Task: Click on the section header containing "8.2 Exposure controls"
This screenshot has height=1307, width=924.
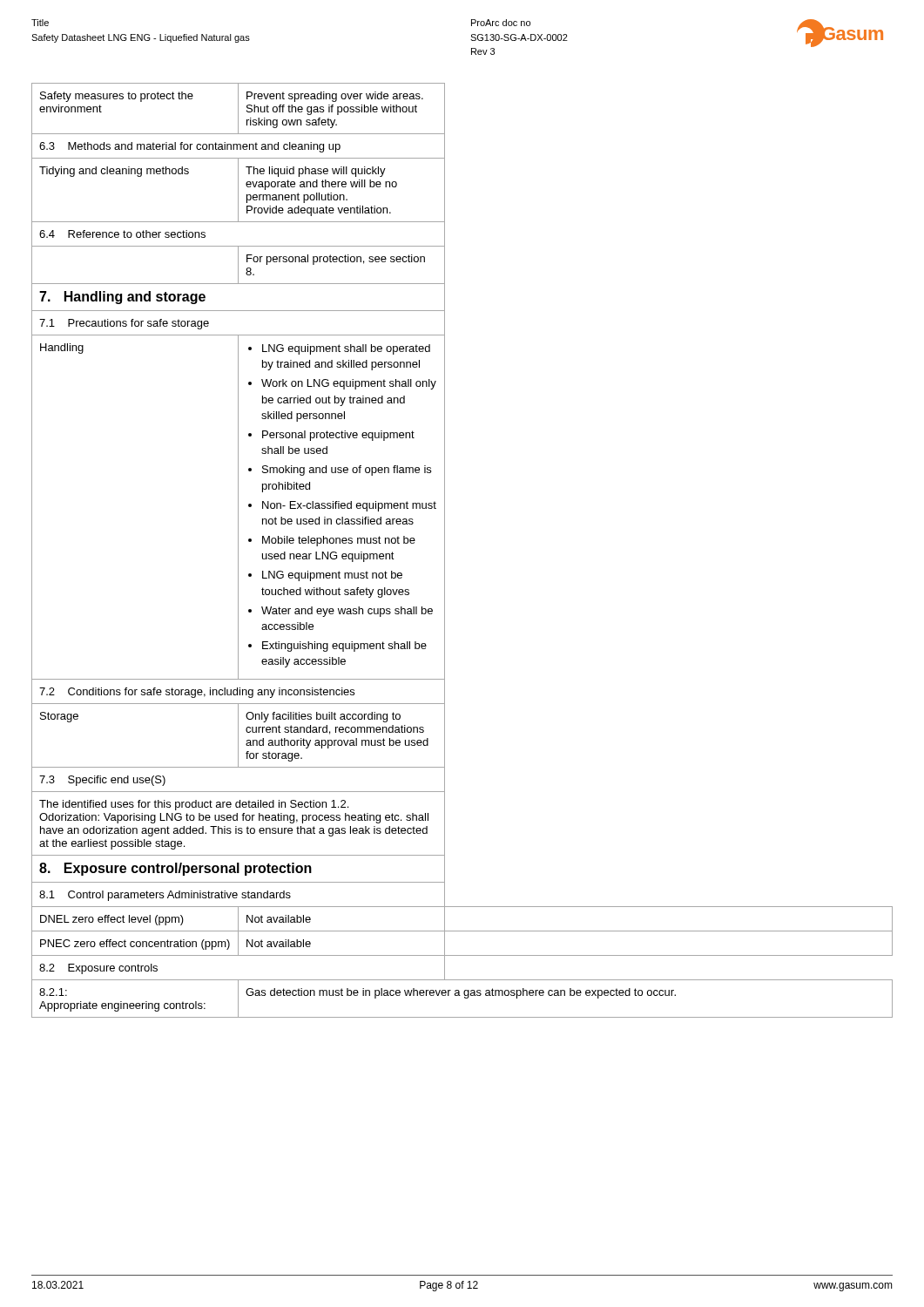Action: point(238,967)
